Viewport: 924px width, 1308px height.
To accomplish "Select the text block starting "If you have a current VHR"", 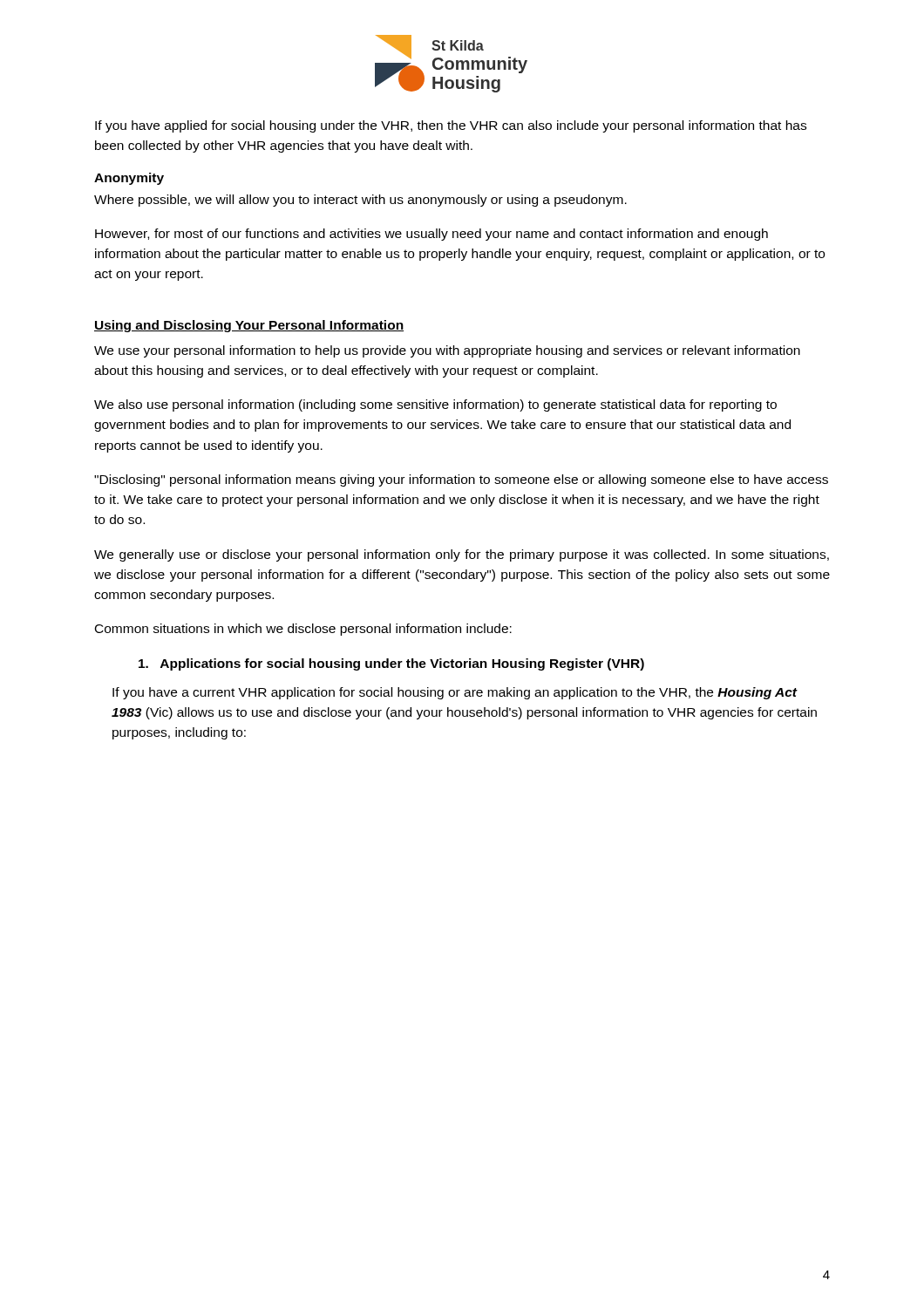I will click(x=465, y=712).
